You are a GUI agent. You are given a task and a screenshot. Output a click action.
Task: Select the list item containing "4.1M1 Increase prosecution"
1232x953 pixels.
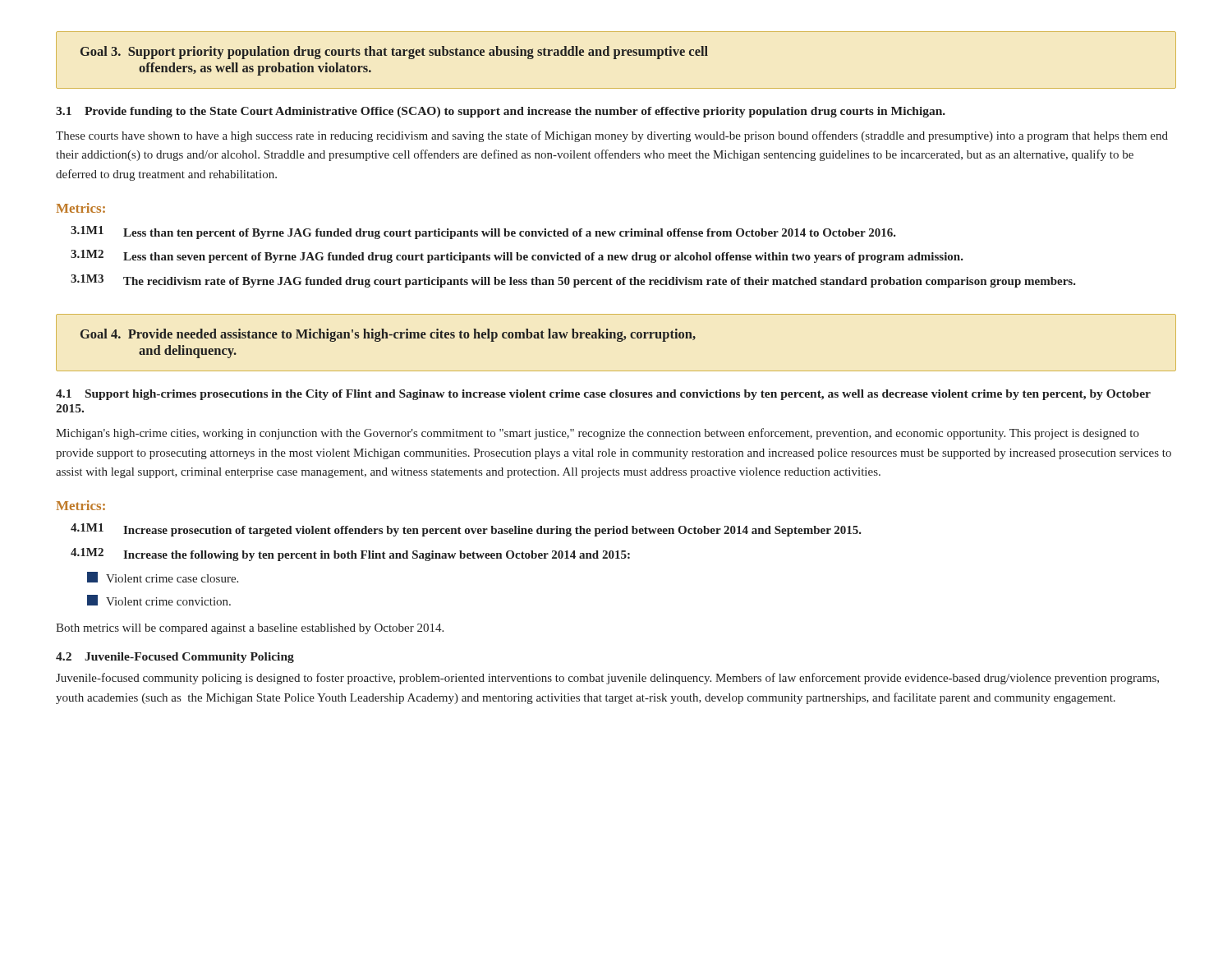coord(466,530)
